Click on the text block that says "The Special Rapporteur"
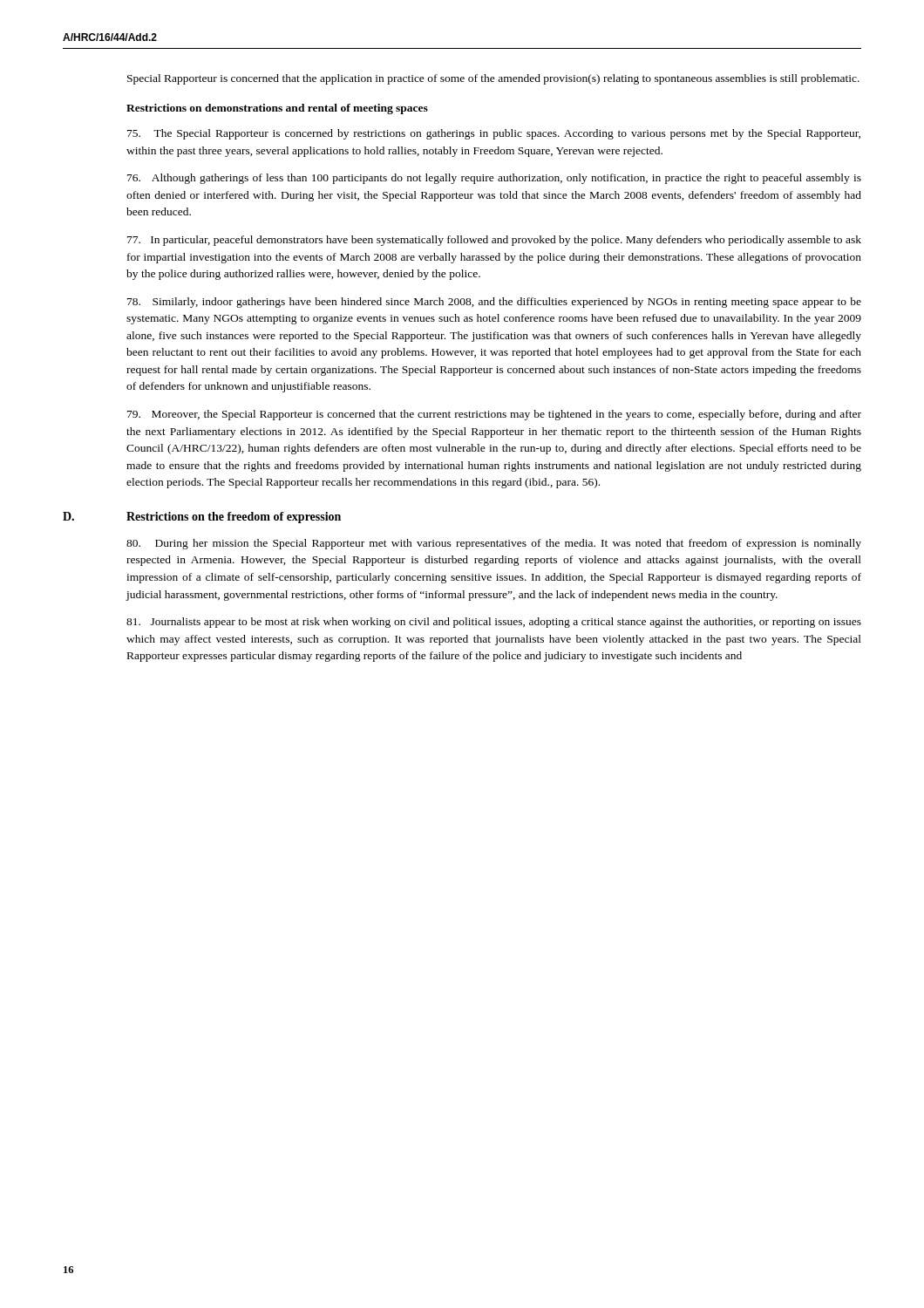The height and width of the screenshot is (1308, 924). 494,142
